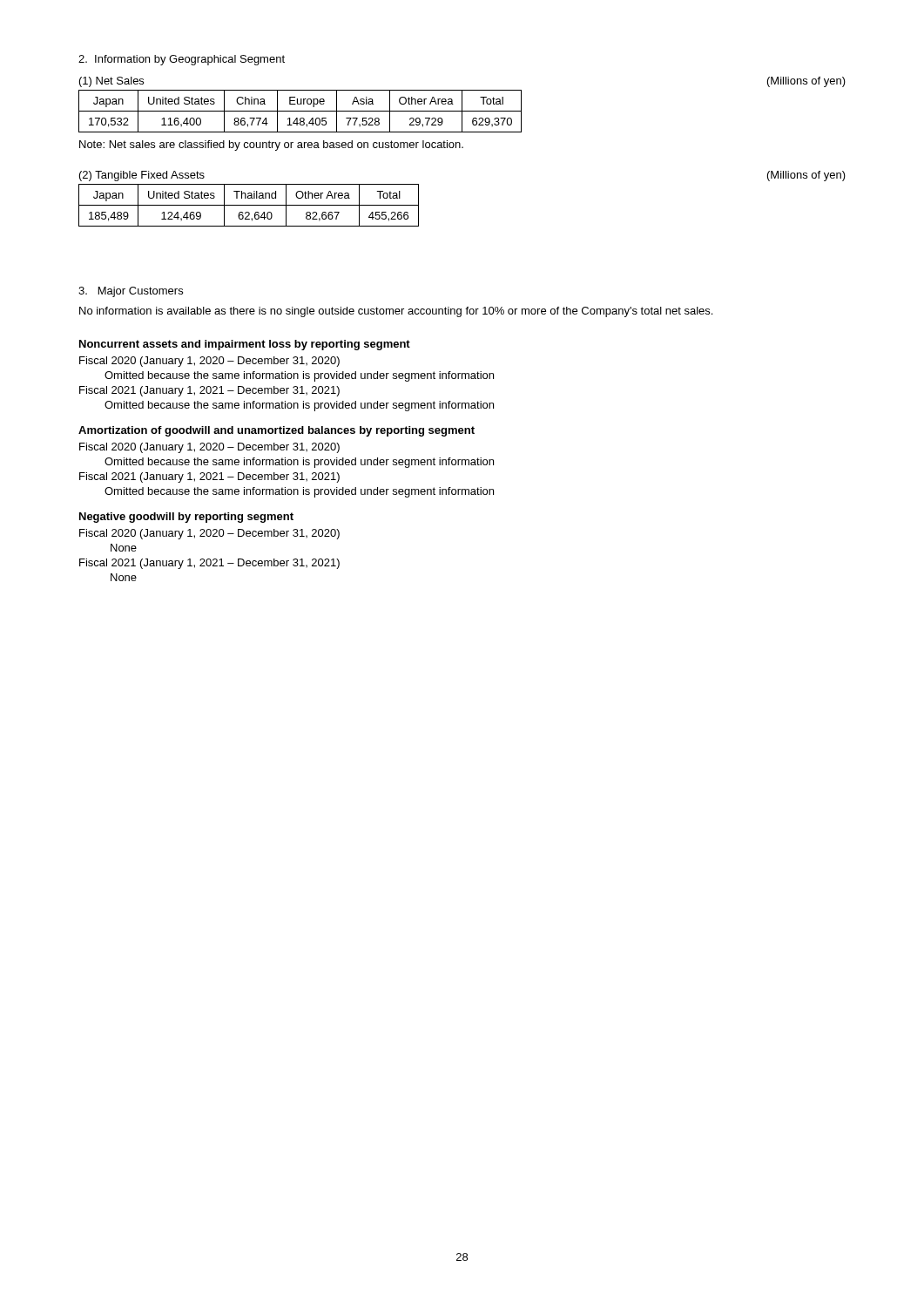Point to the text block starting "3. Major Customers"
The width and height of the screenshot is (924, 1307).
pyautogui.click(x=131, y=291)
